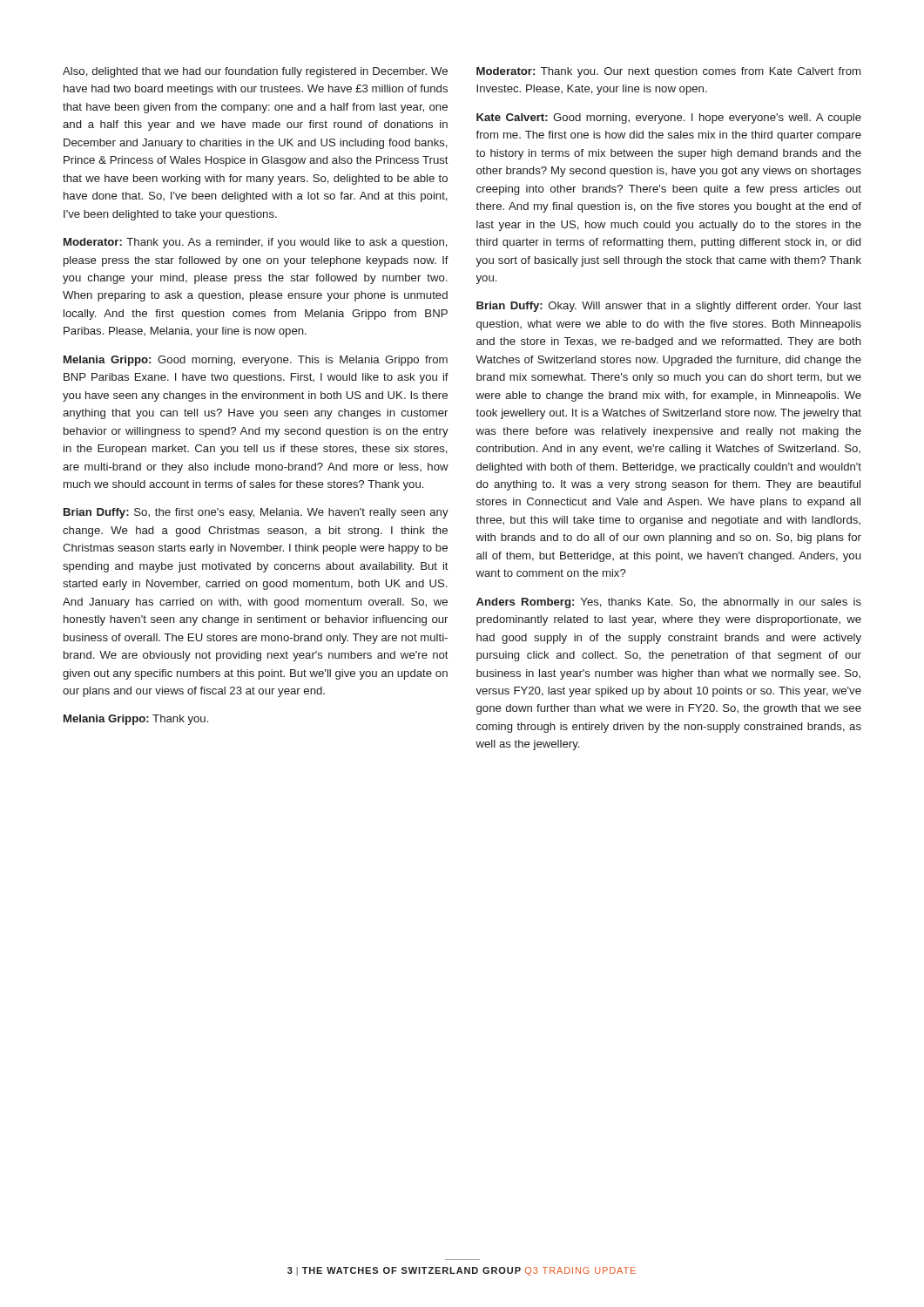Click the passage that begins "Moderator: Thank you. Our next question comes"

coord(669,80)
